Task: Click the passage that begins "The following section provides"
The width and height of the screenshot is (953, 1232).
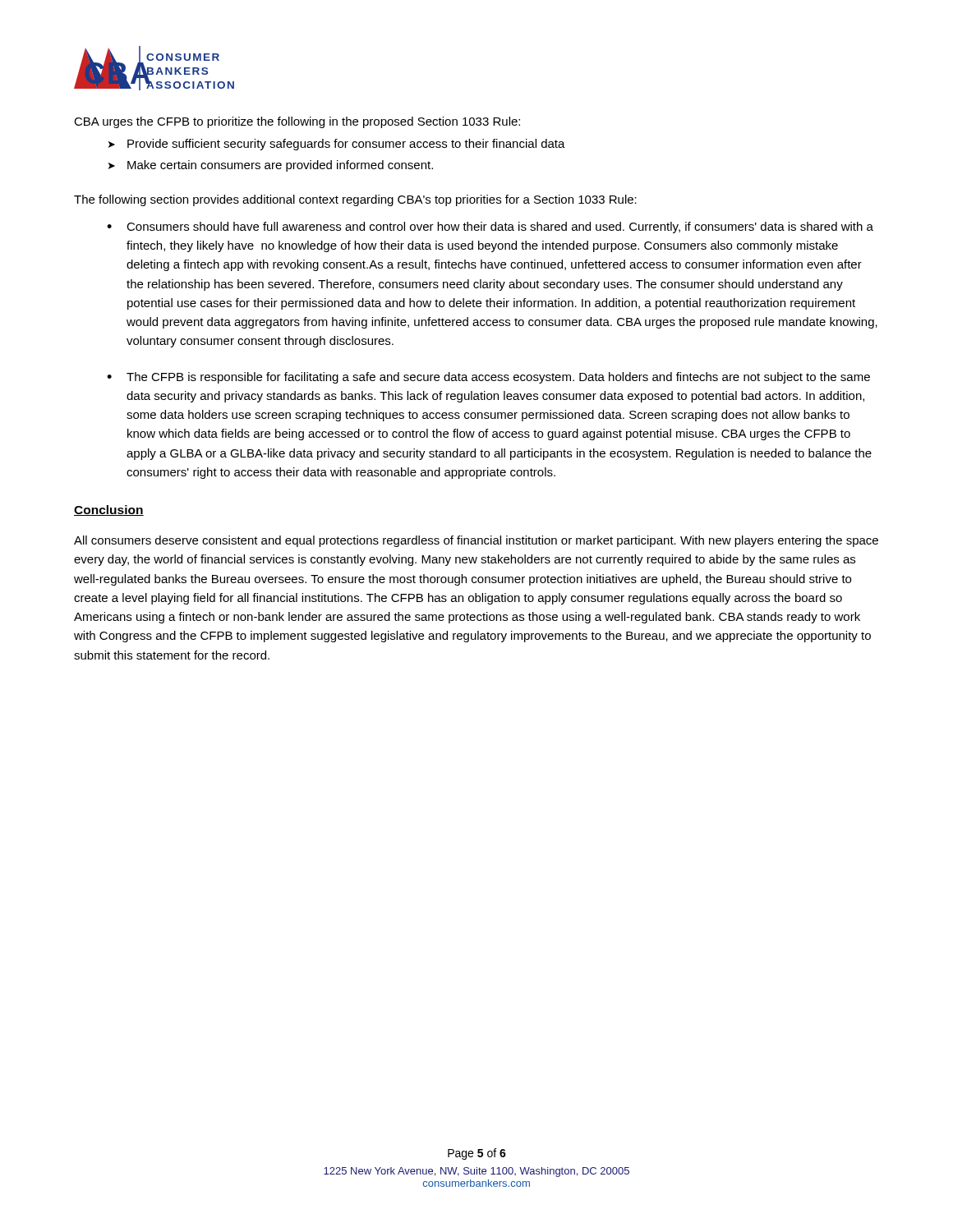Action: click(x=356, y=199)
